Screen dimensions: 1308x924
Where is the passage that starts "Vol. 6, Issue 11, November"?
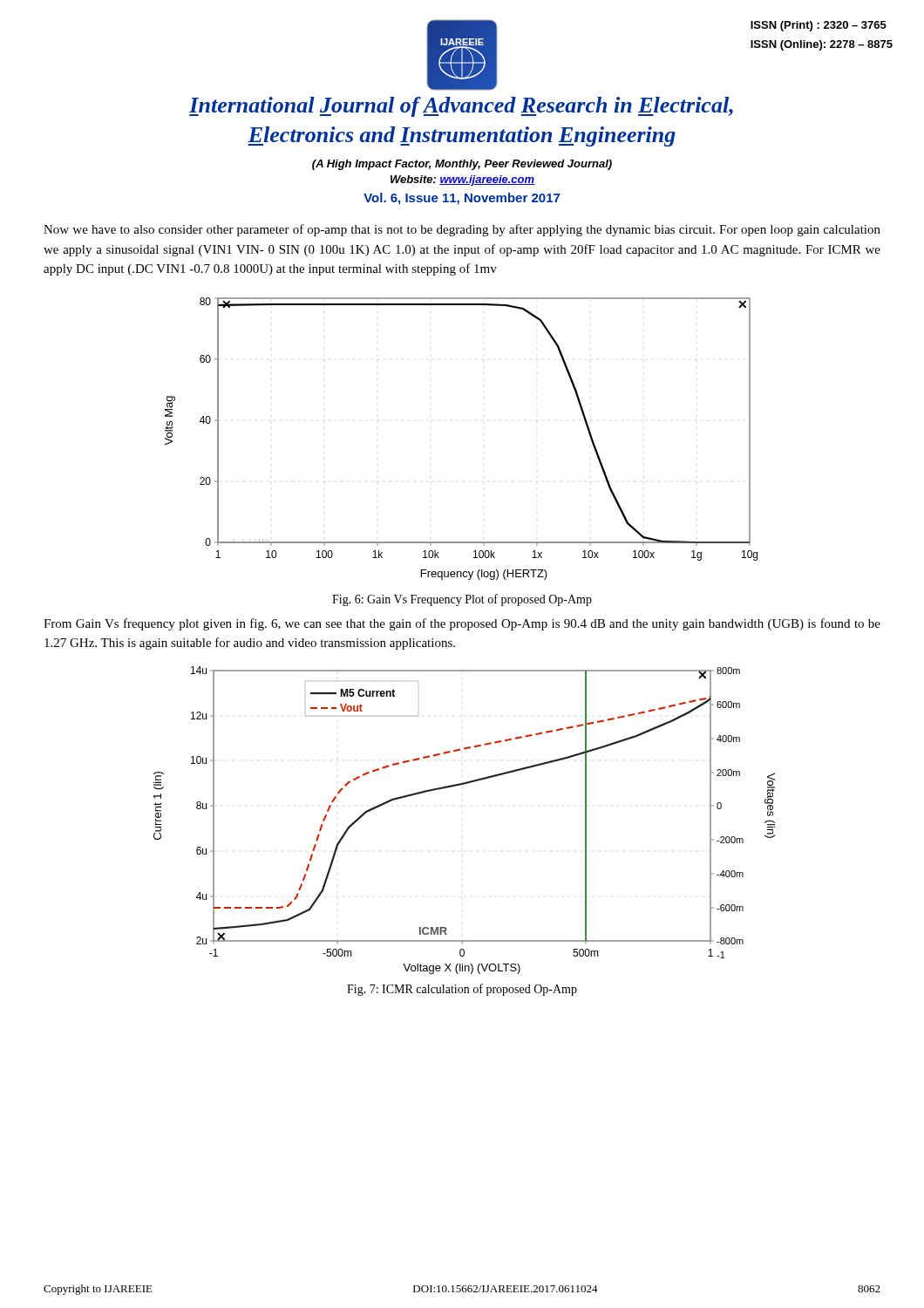(462, 198)
